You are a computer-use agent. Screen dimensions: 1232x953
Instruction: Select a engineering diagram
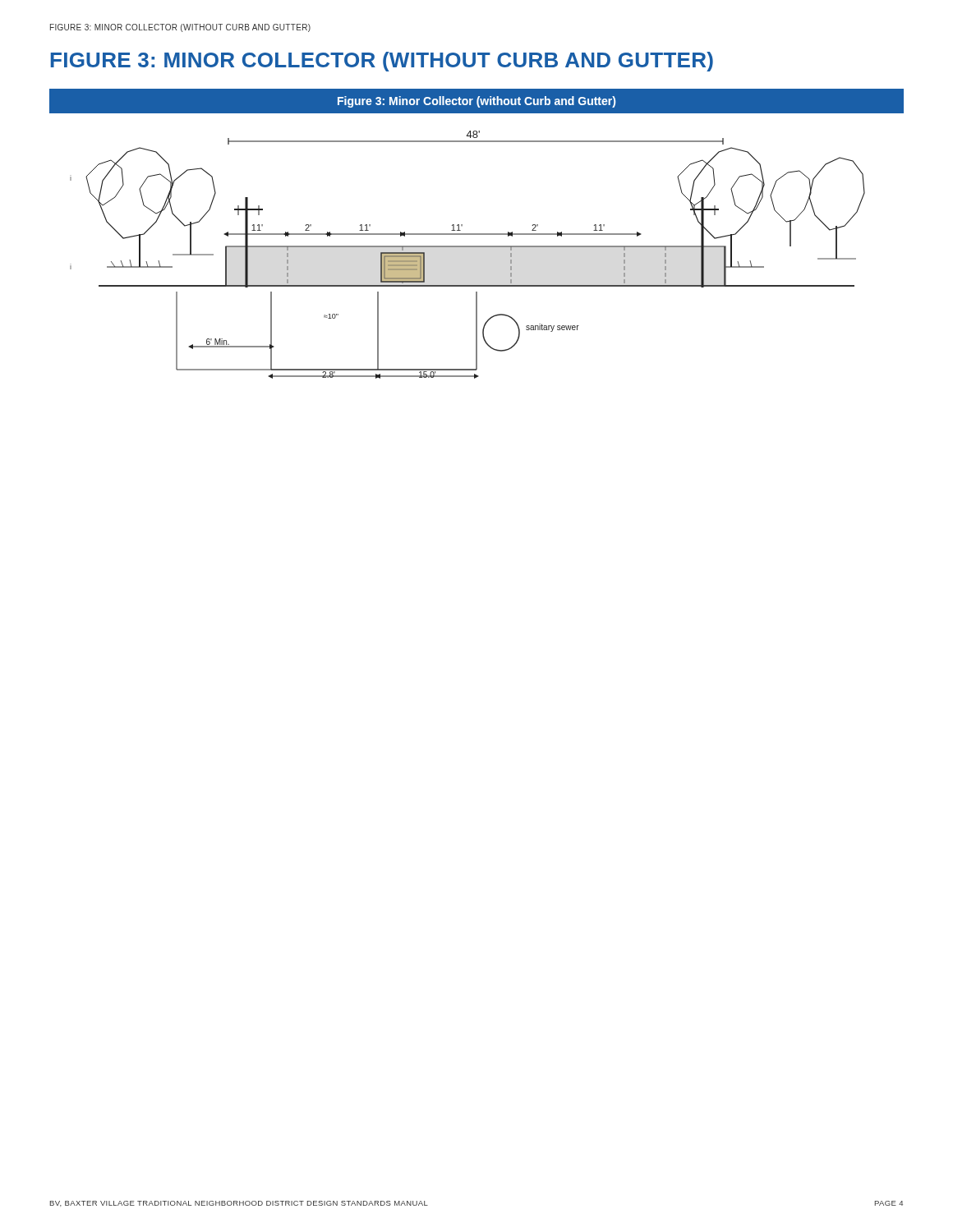[x=476, y=275]
